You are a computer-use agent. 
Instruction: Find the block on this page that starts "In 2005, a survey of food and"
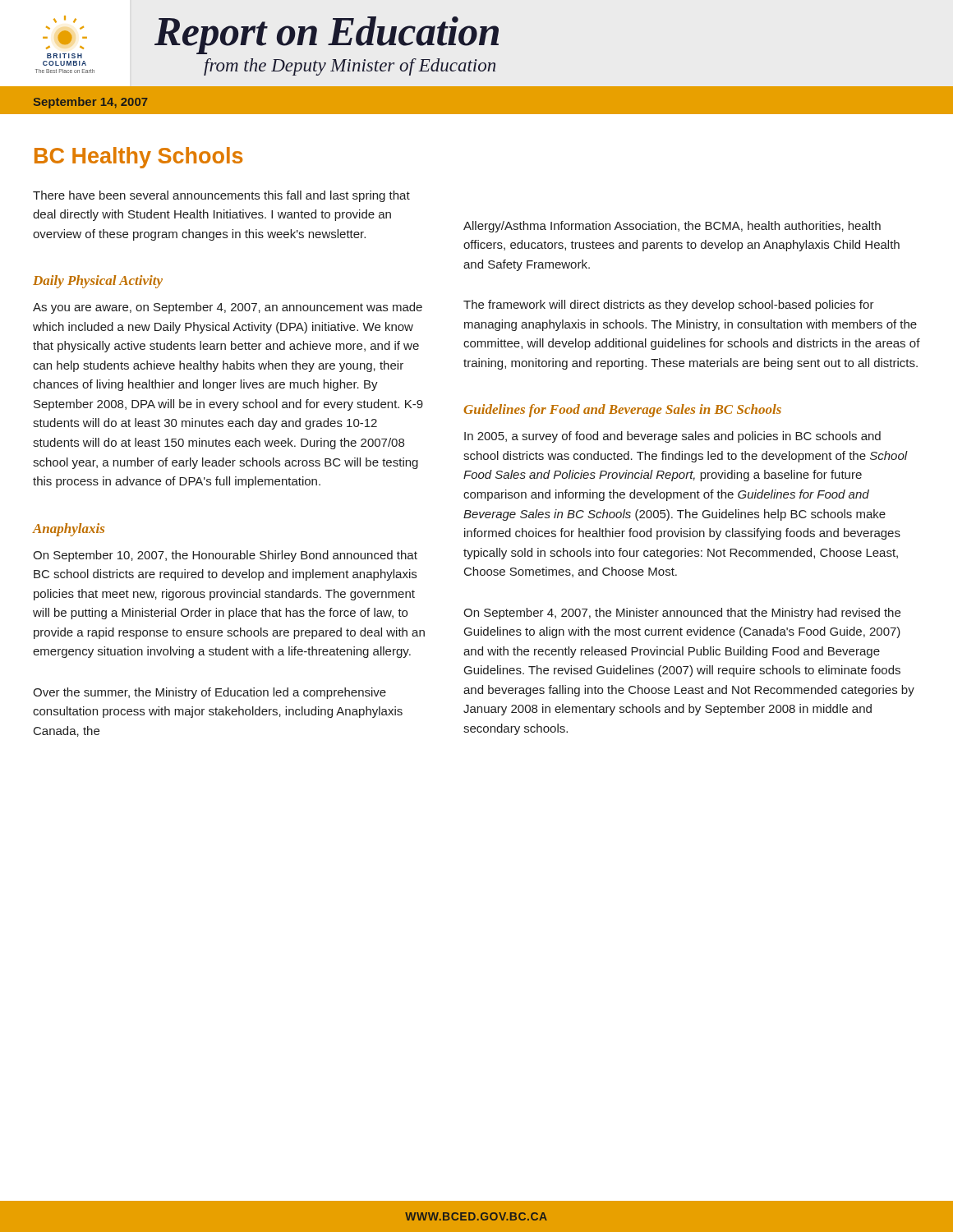pos(685,504)
